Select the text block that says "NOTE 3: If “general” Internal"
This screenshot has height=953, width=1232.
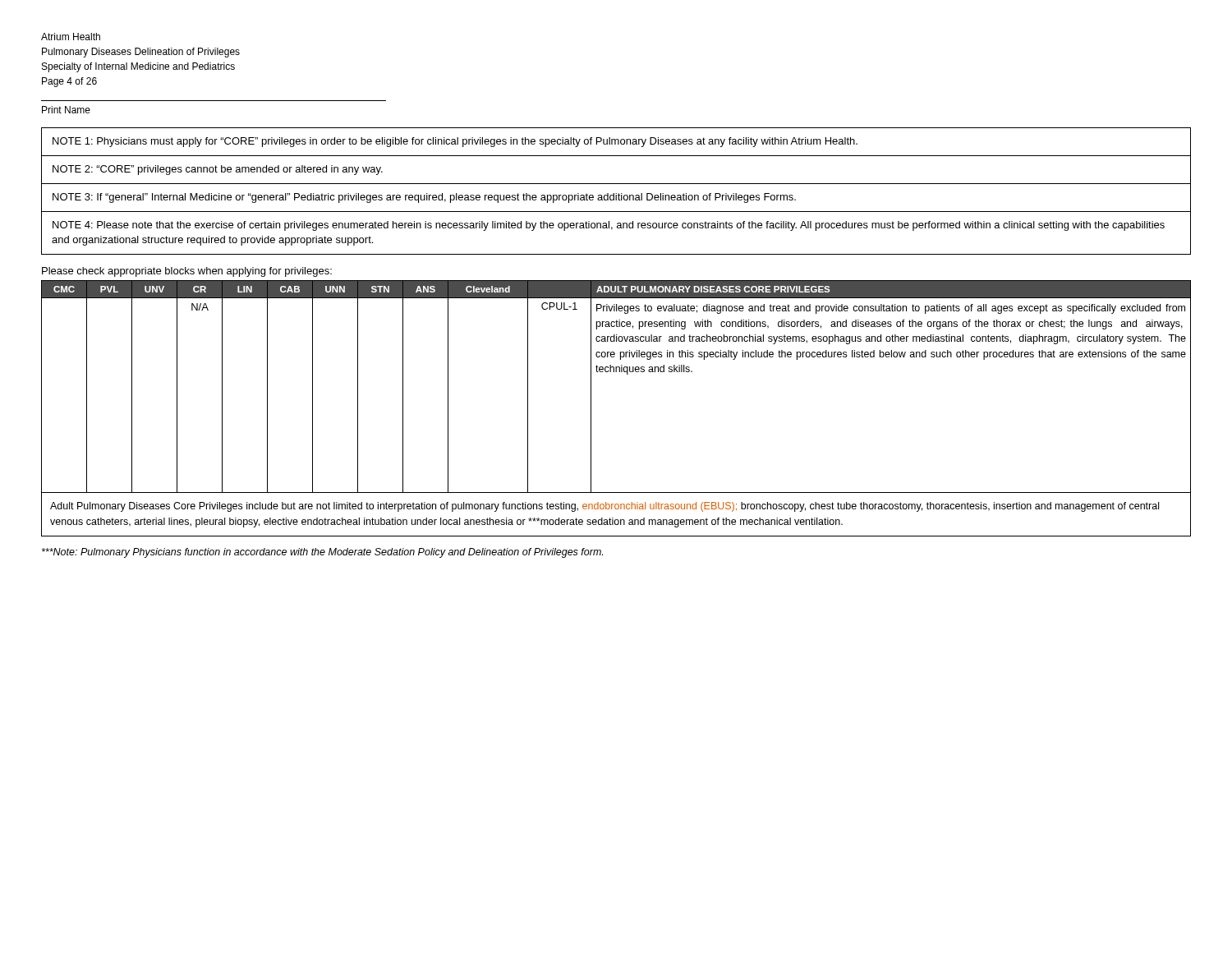[x=424, y=197]
